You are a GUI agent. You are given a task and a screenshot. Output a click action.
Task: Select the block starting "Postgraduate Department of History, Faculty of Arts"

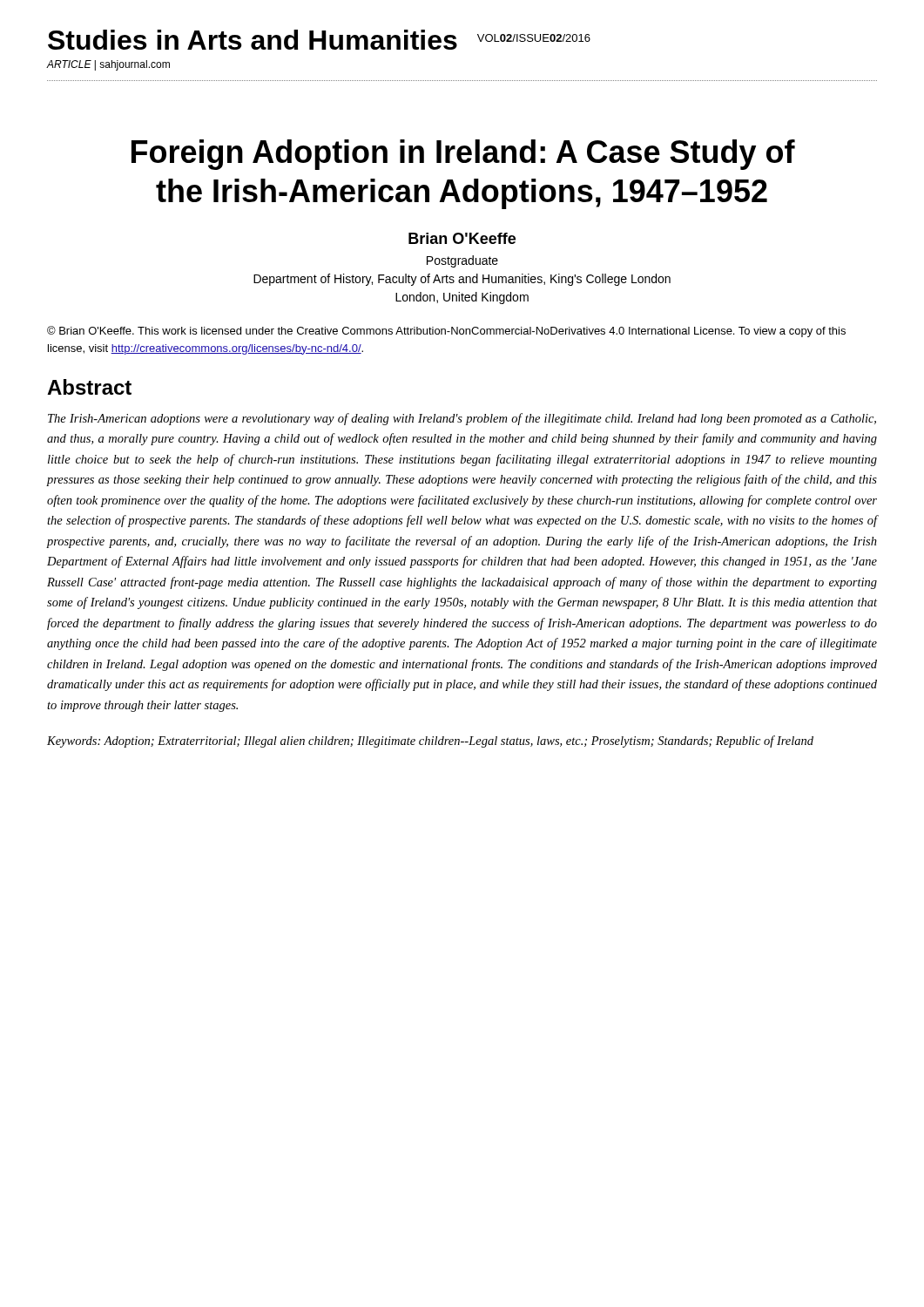pos(462,279)
